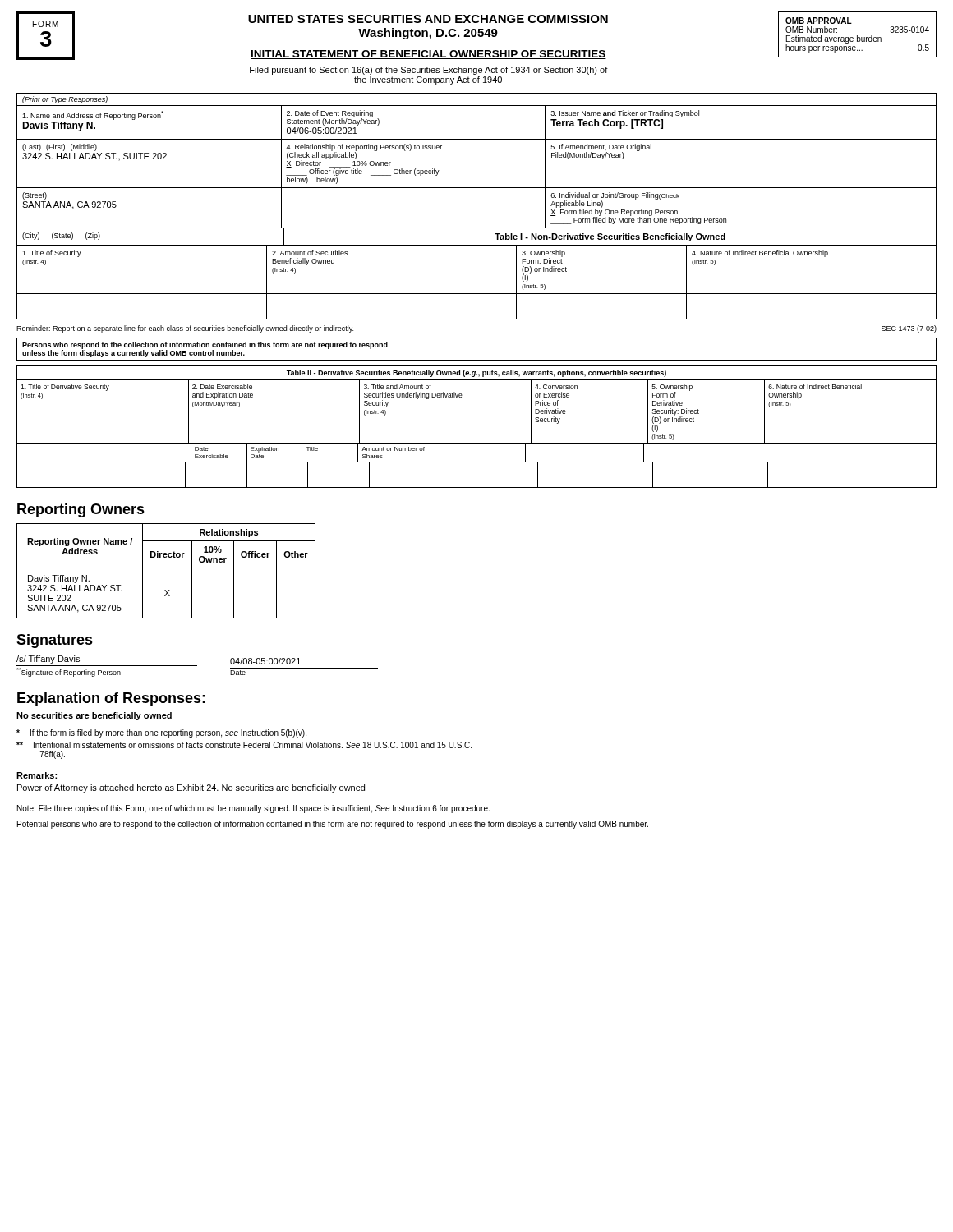Point to "No securities are beneficially owned"

click(x=94, y=715)
